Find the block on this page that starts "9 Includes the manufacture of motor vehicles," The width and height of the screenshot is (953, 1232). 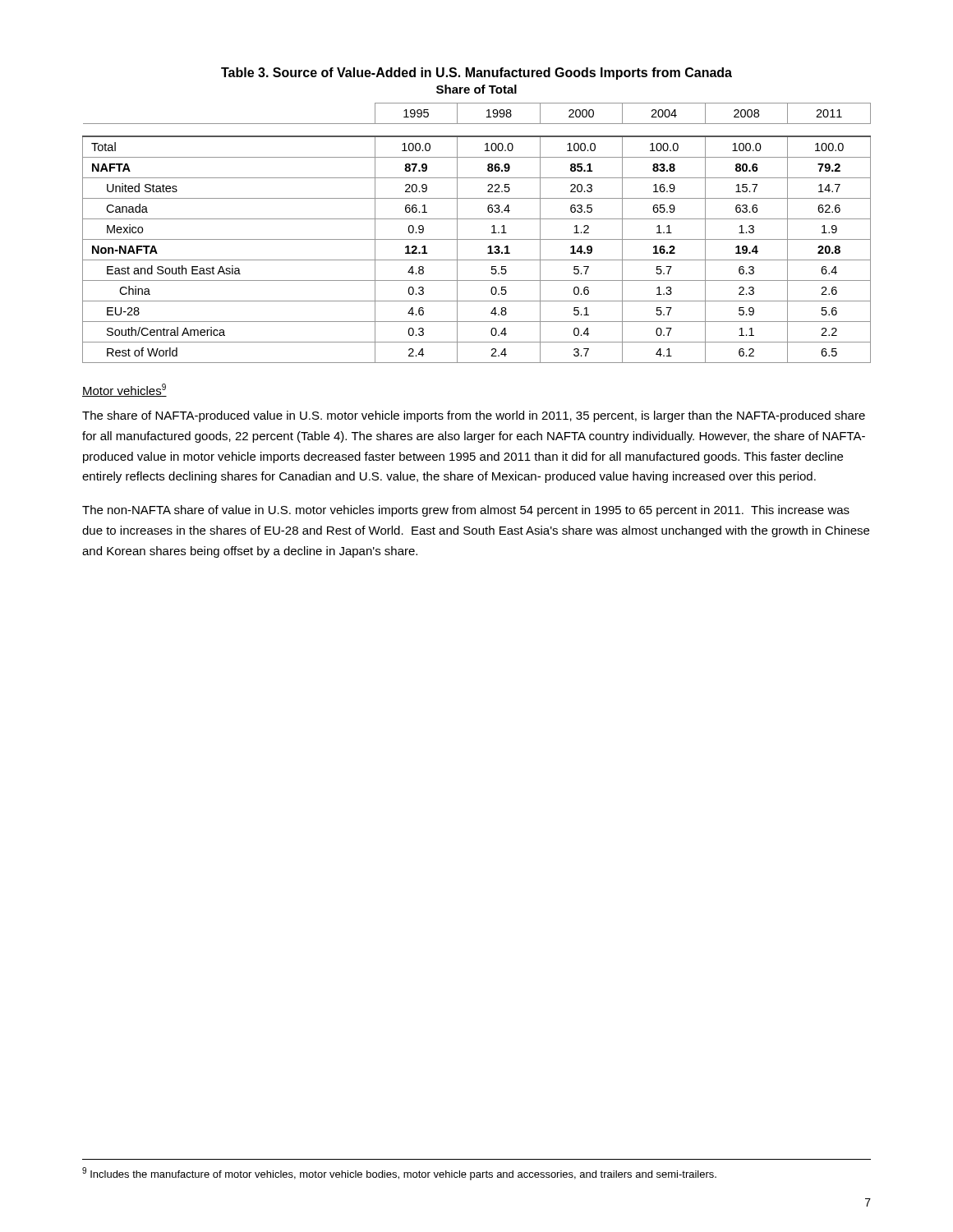pyautogui.click(x=400, y=1174)
